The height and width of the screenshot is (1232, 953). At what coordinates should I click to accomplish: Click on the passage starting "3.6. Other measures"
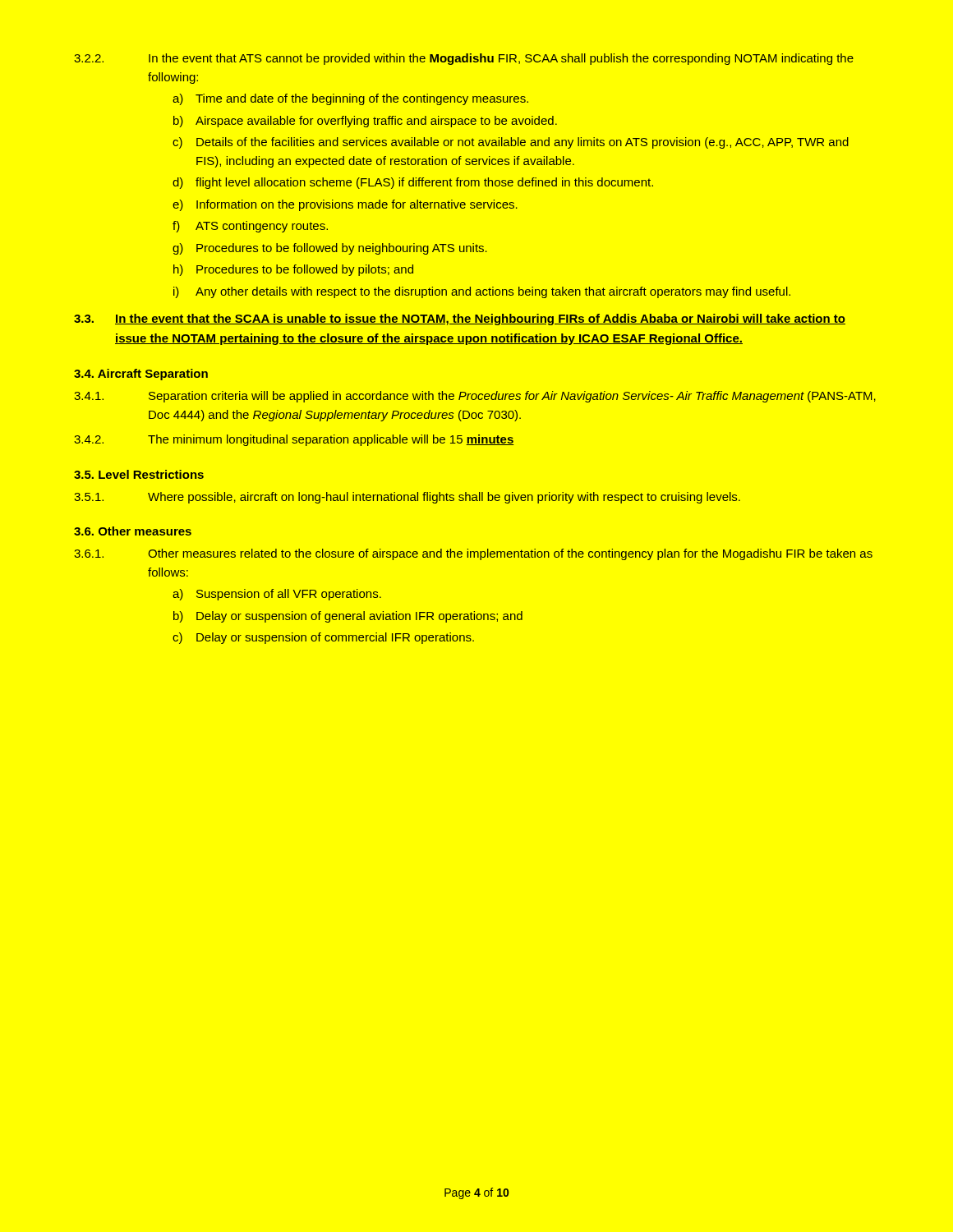click(133, 531)
